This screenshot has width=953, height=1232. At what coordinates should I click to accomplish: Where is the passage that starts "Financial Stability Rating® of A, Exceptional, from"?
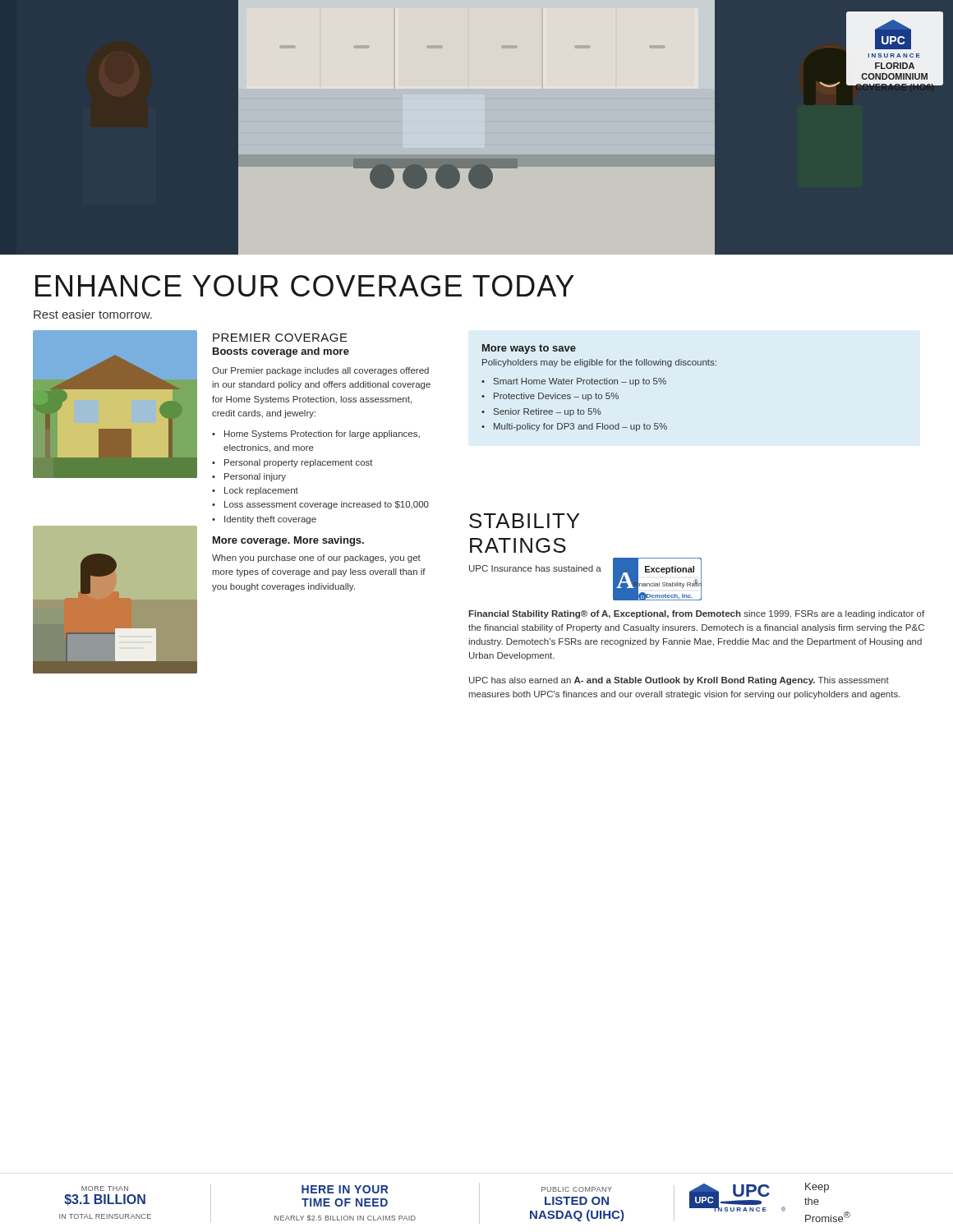[696, 634]
